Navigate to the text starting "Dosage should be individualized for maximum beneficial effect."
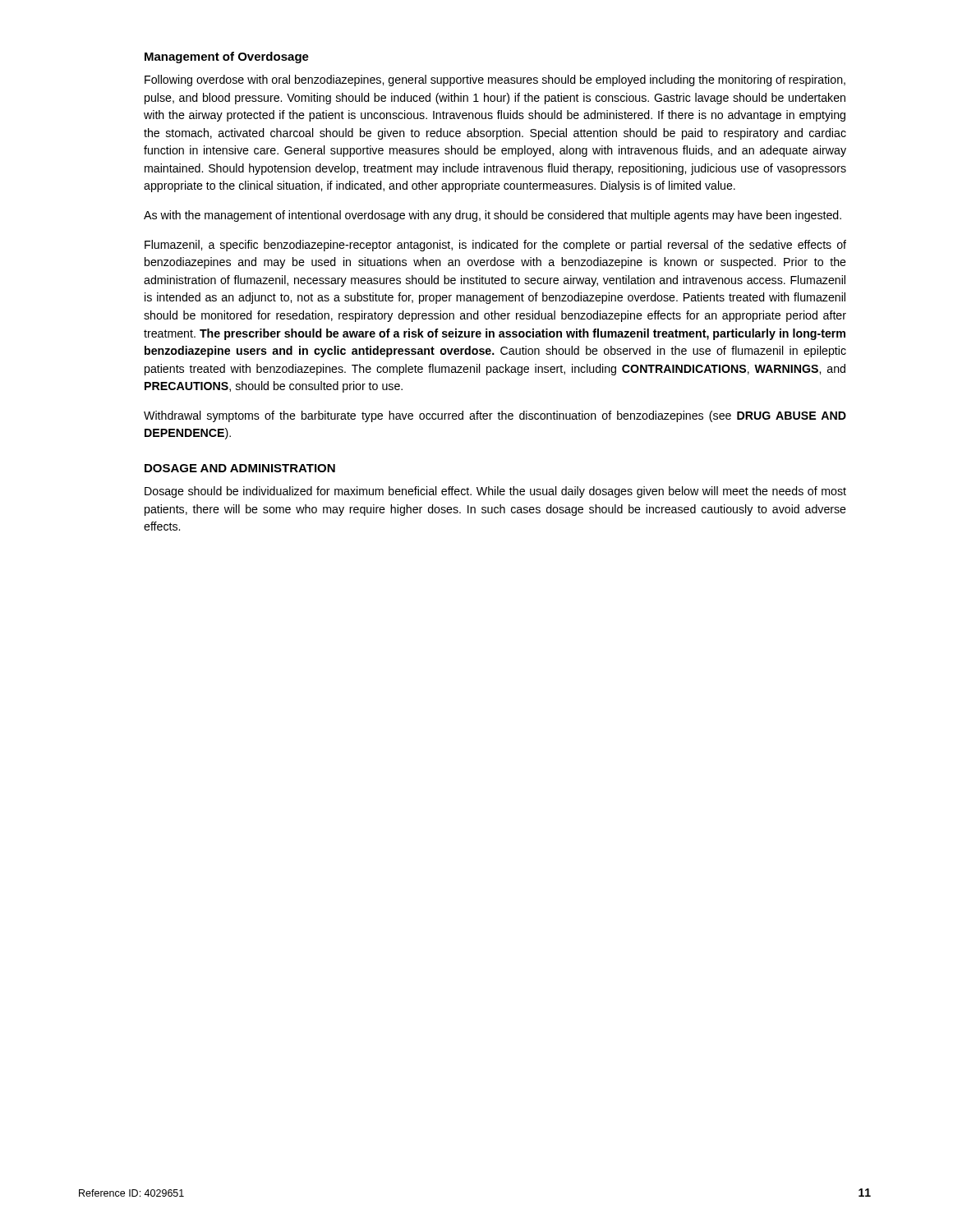The height and width of the screenshot is (1232, 953). [495, 509]
